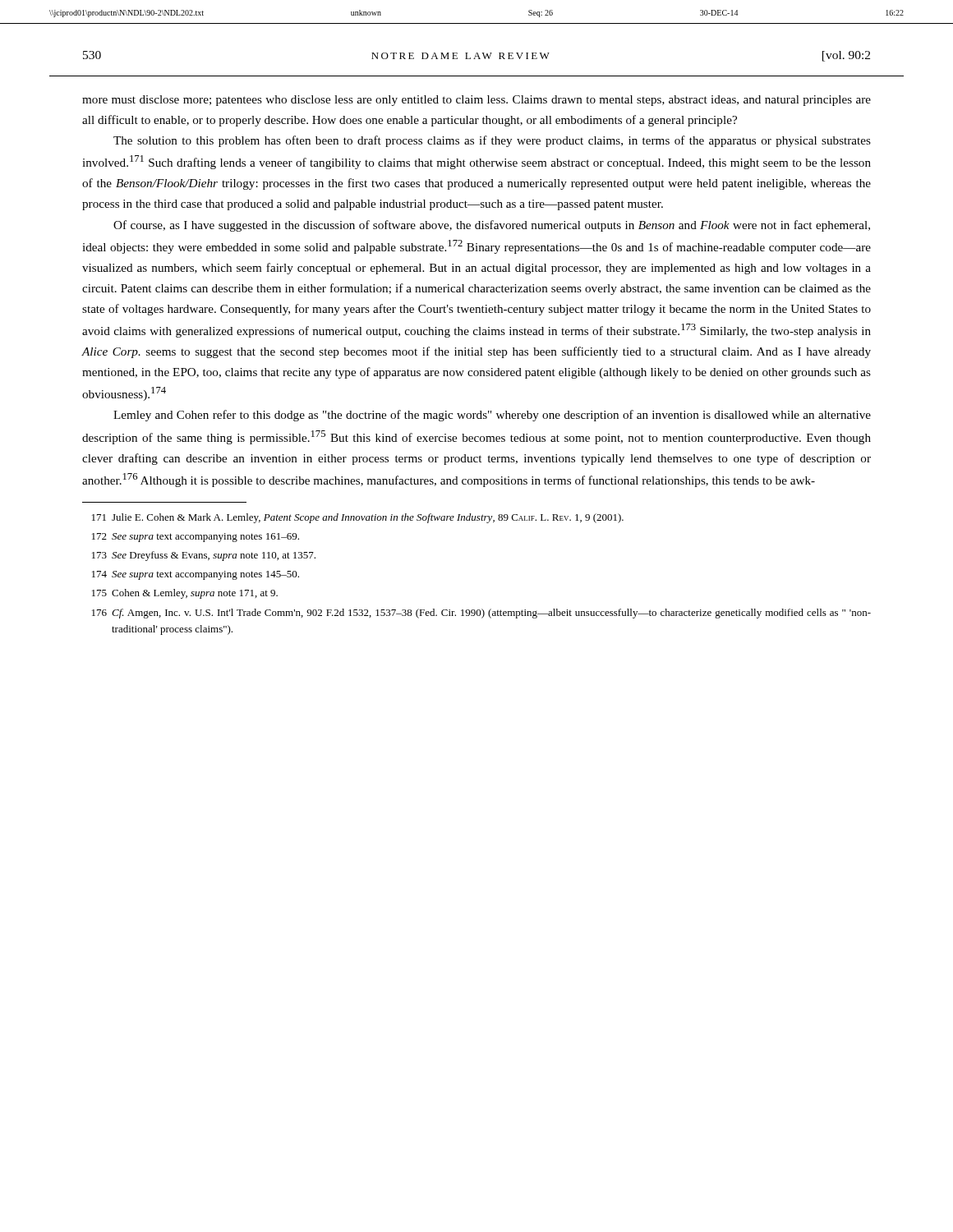Point to the passage starting "more must disclose more; patentees who"
The height and width of the screenshot is (1232, 953).
(476, 289)
